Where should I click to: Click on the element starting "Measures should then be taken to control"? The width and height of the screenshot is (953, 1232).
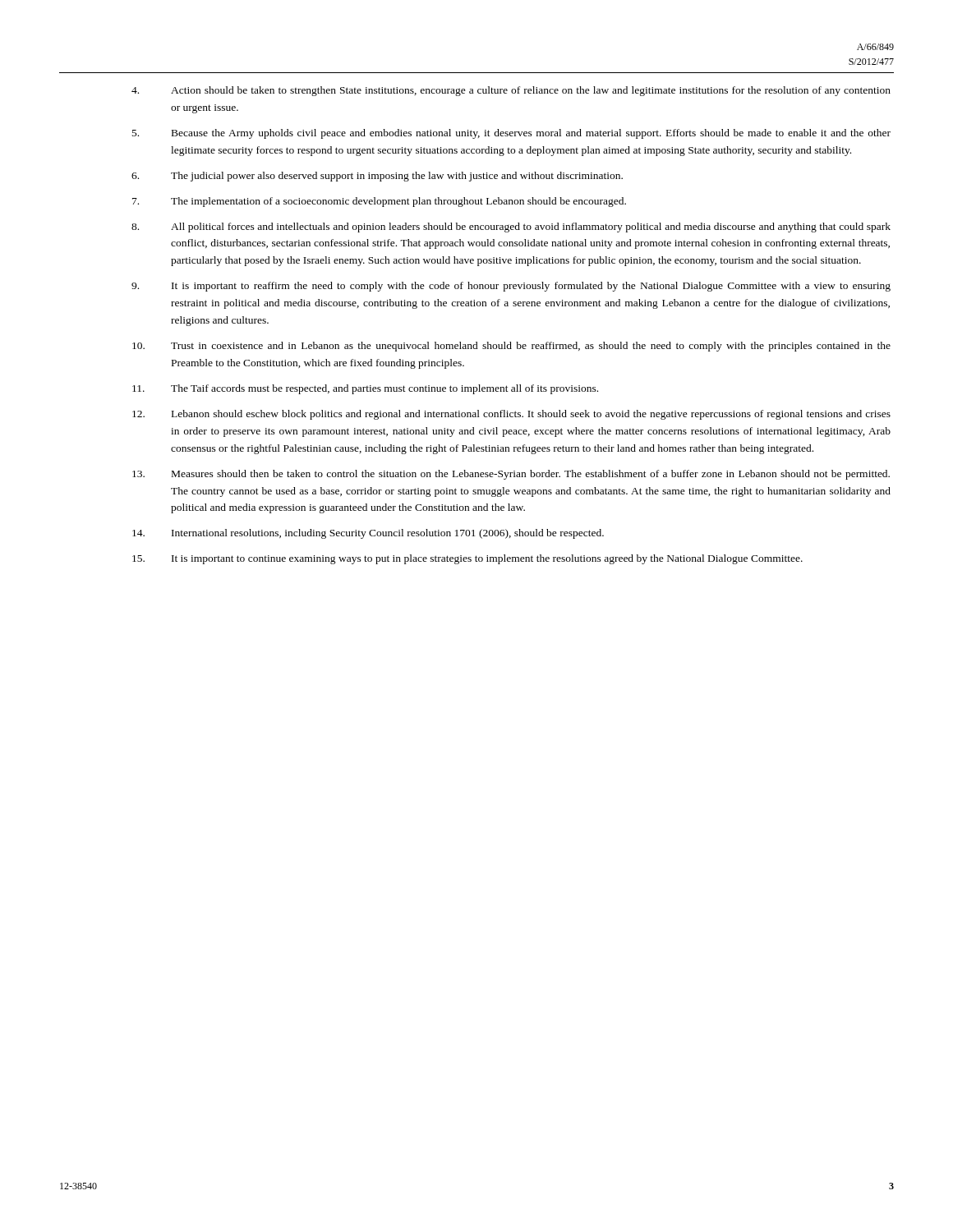(511, 491)
